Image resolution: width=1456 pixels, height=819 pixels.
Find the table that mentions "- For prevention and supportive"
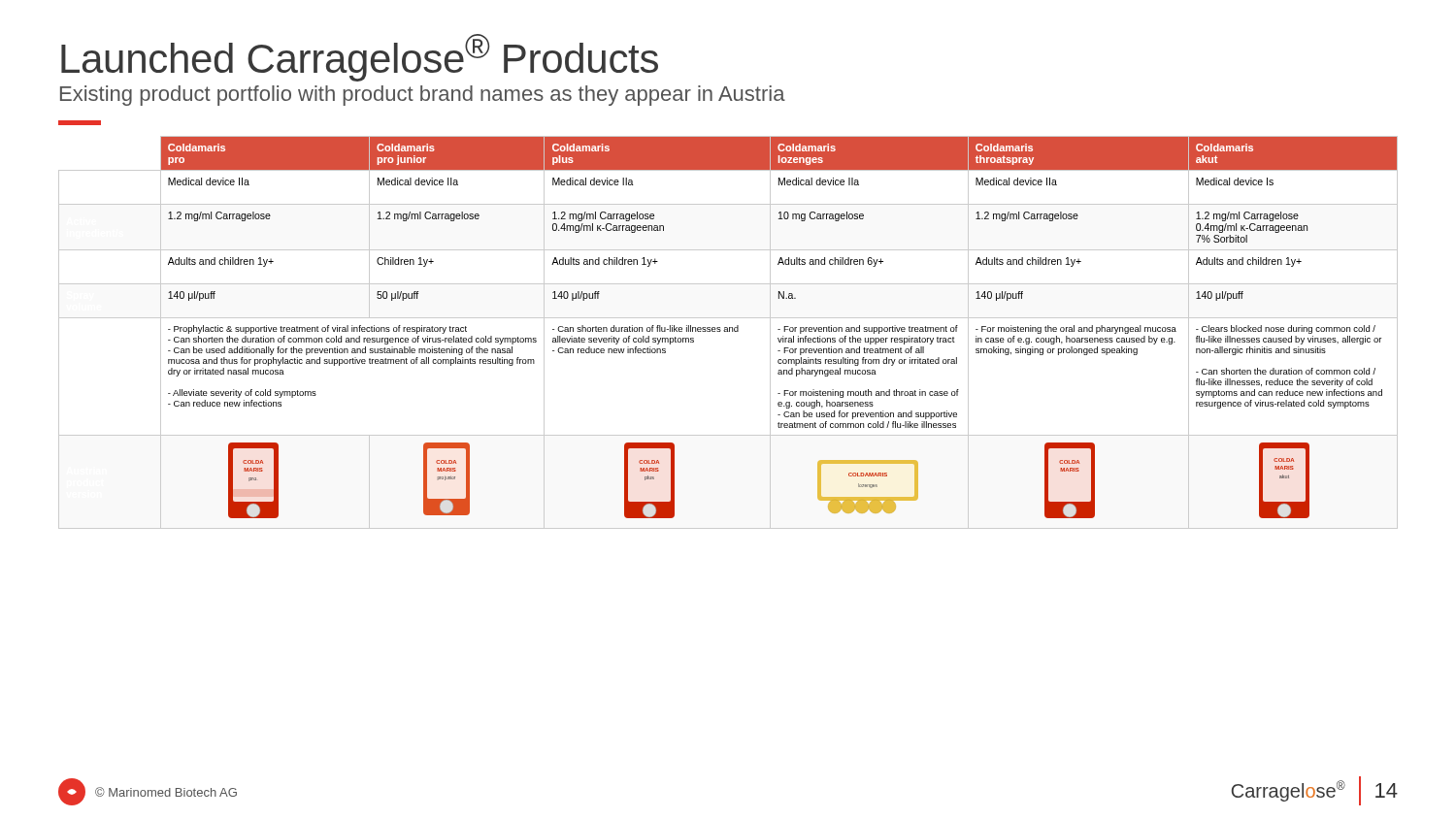click(728, 332)
